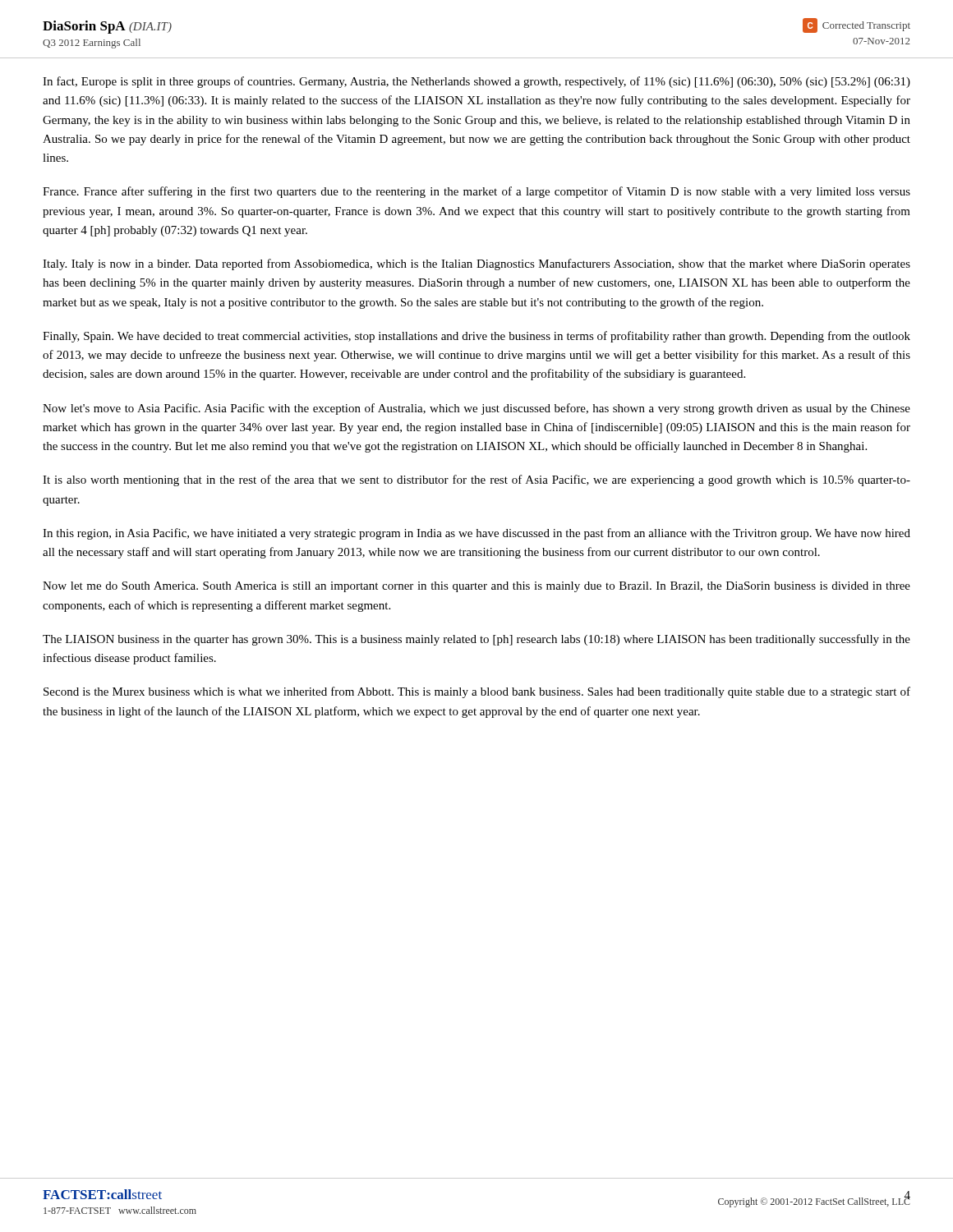Viewport: 953px width, 1232px height.
Task: Locate the block of text that opens with "France. France after suffering in the first two"
Action: point(476,211)
